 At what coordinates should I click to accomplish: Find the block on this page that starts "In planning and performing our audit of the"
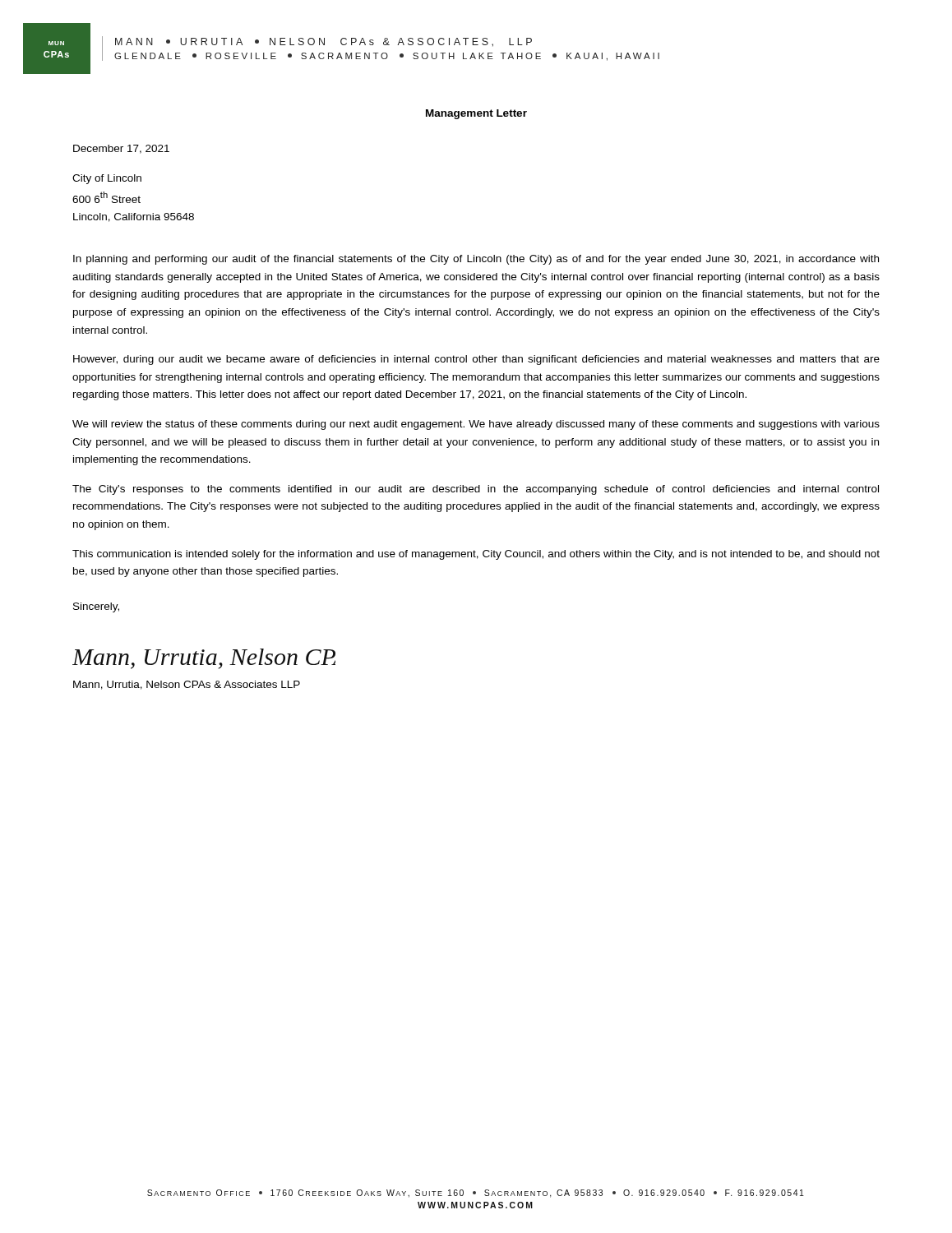pyautogui.click(x=476, y=294)
